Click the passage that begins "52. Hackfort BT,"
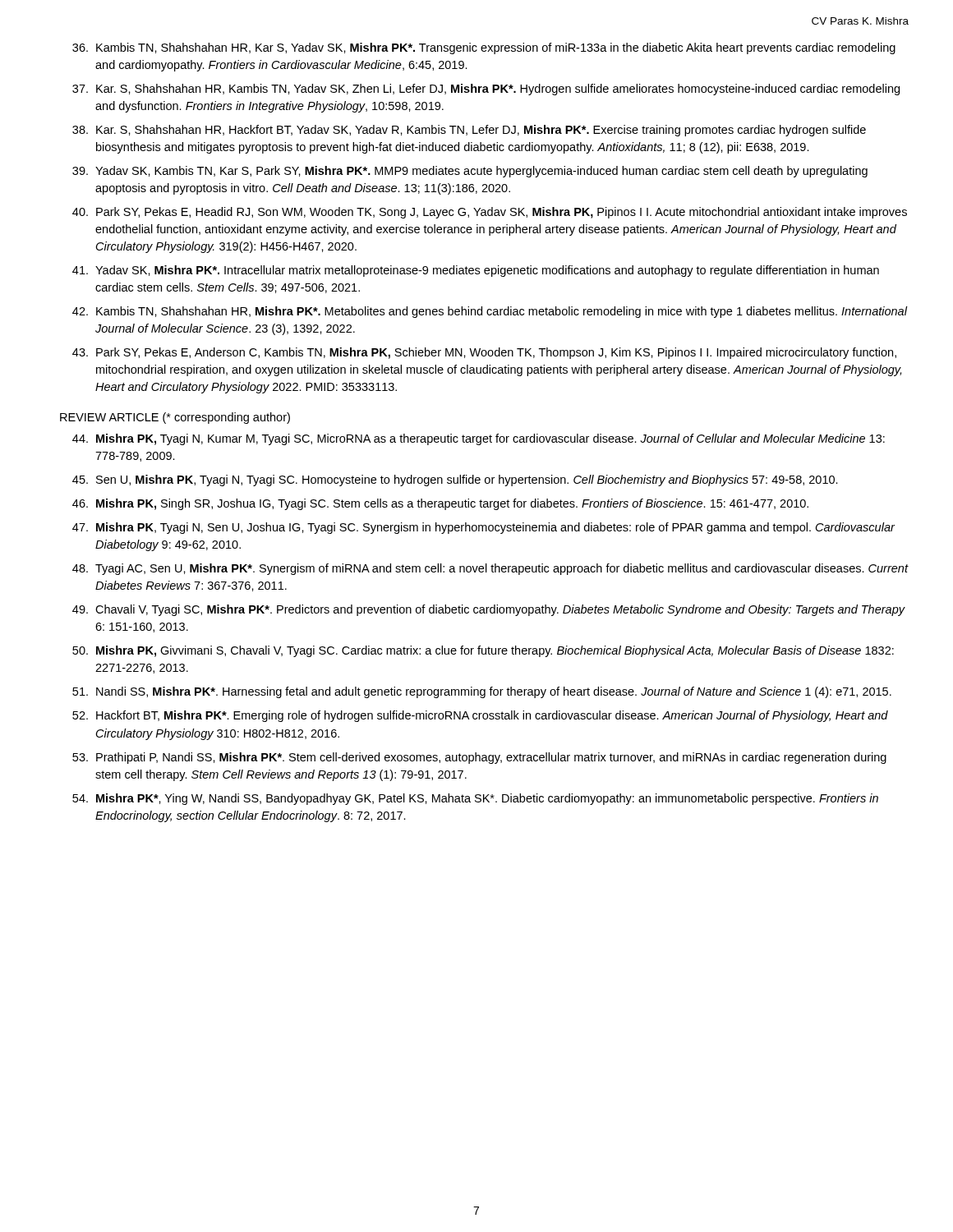Image resolution: width=953 pixels, height=1232 pixels. tap(484, 725)
